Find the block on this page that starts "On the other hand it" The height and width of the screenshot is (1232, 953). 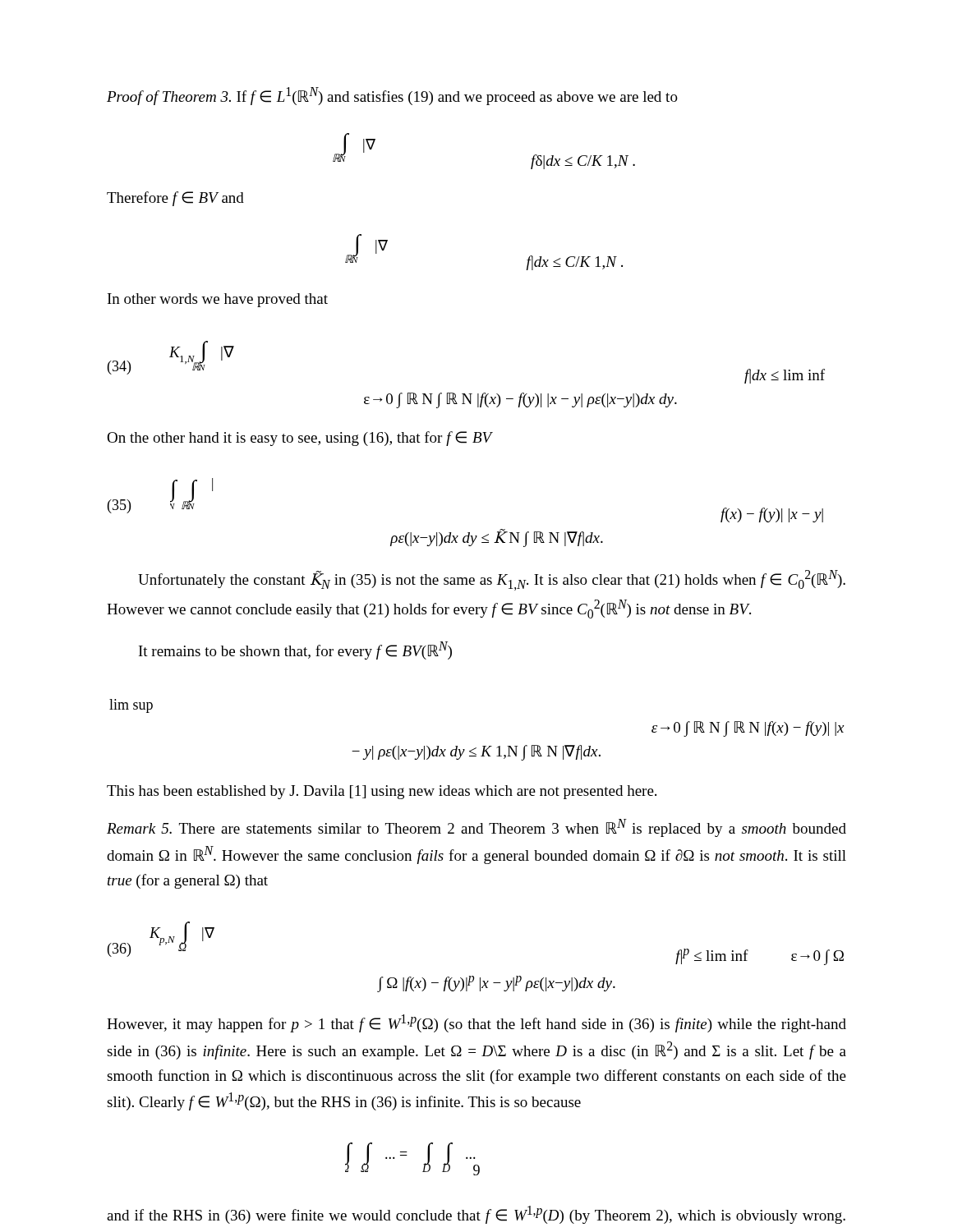pos(476,438)
